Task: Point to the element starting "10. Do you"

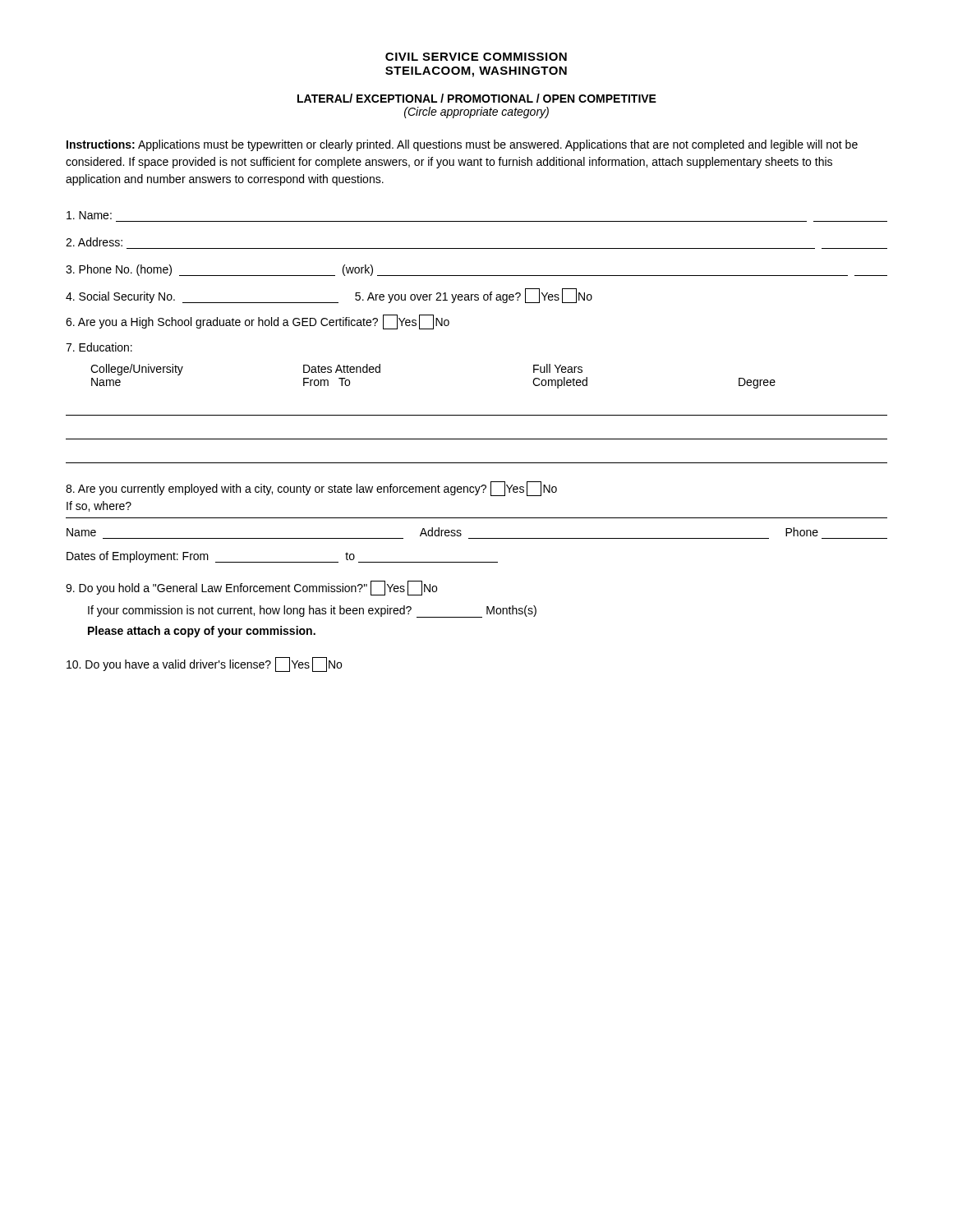Action: pyautogui.click(x=204, y=664)
